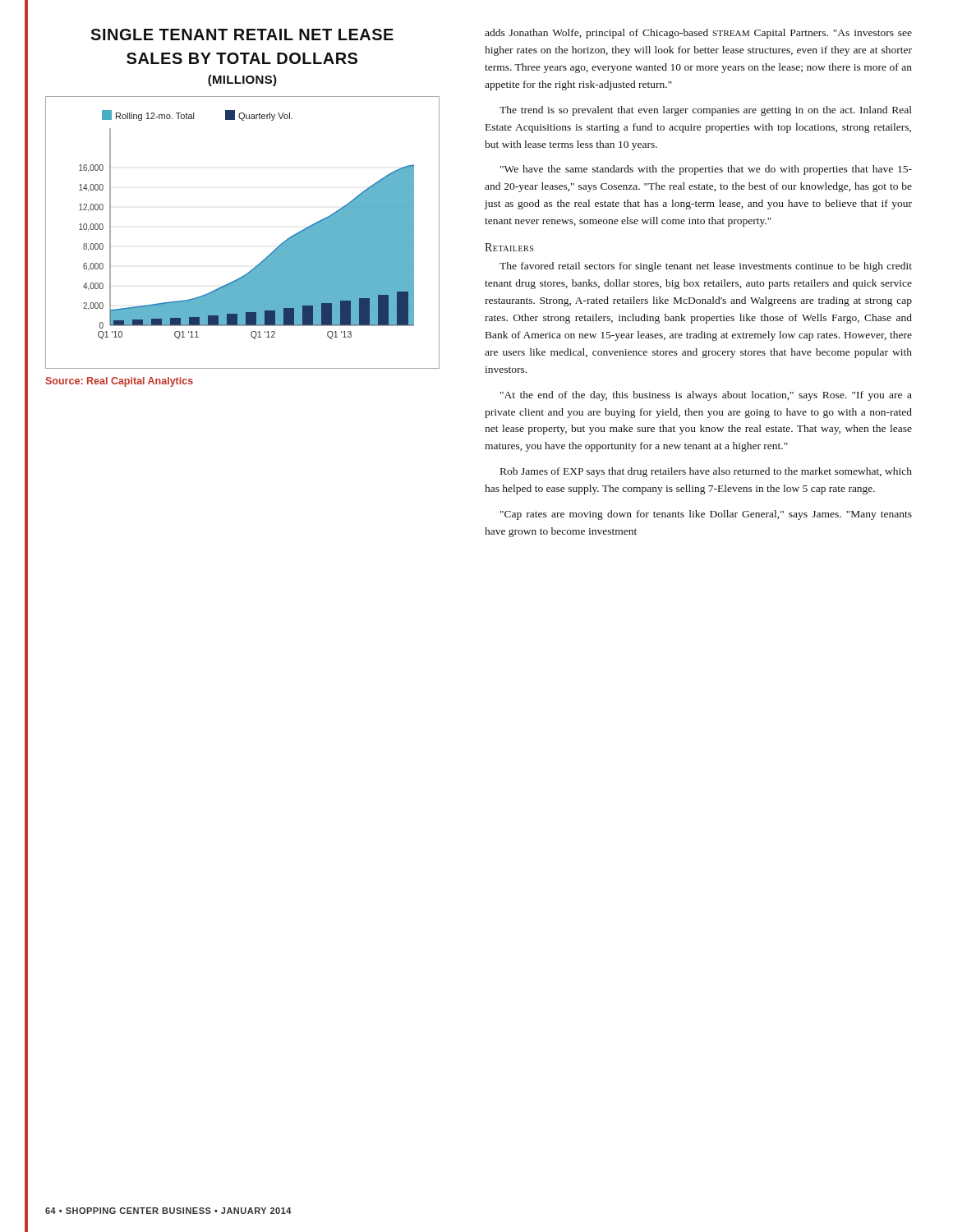Screen dimensions: 1232x953
Task: Point to the block starting ""Cap rates are moving down for tenants like"
Action: (698, 523)
